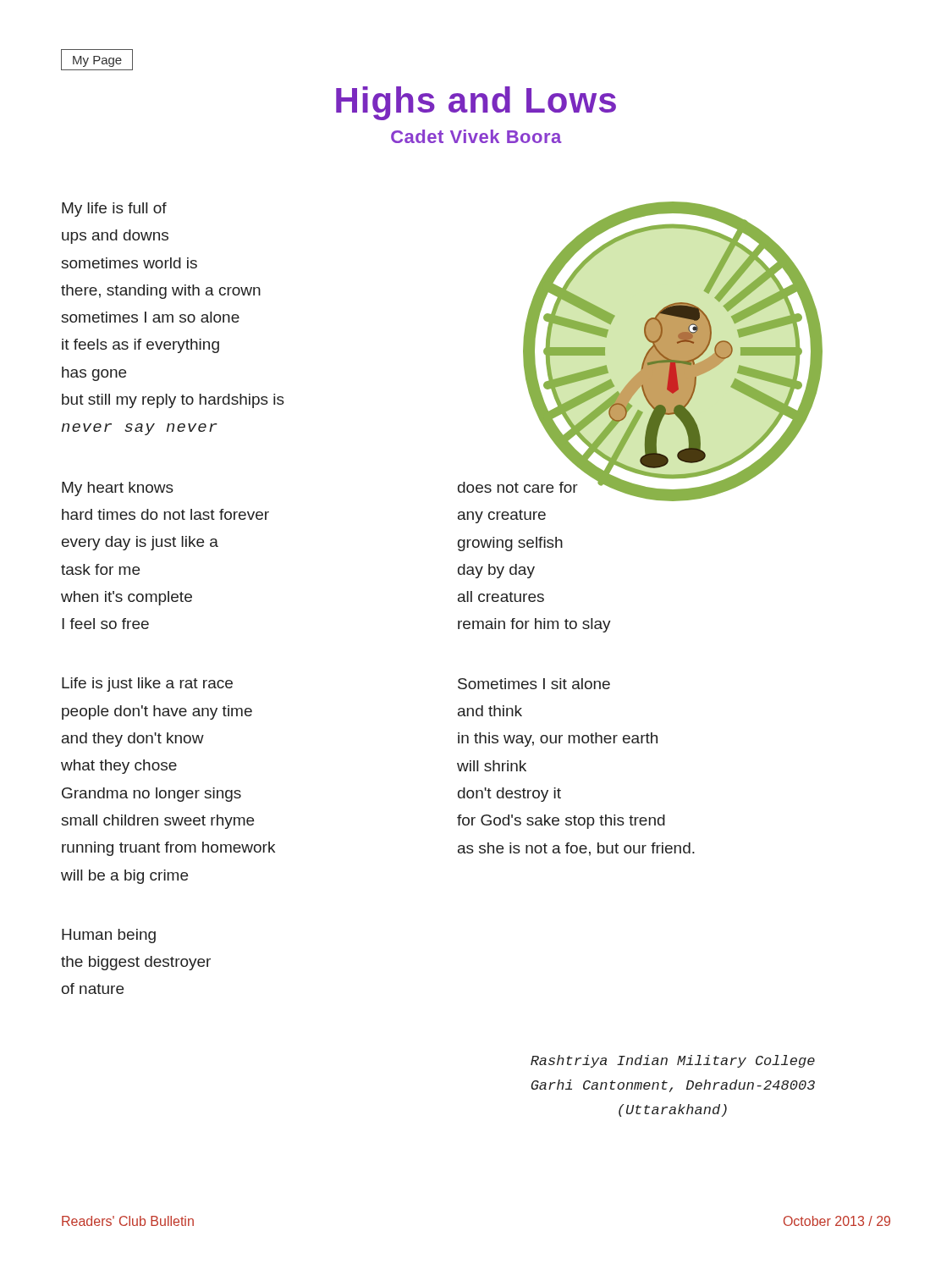Point to the passage starting "Human being the"
The height and width of the screenshot is (1270, 952).
click(136, 962)
